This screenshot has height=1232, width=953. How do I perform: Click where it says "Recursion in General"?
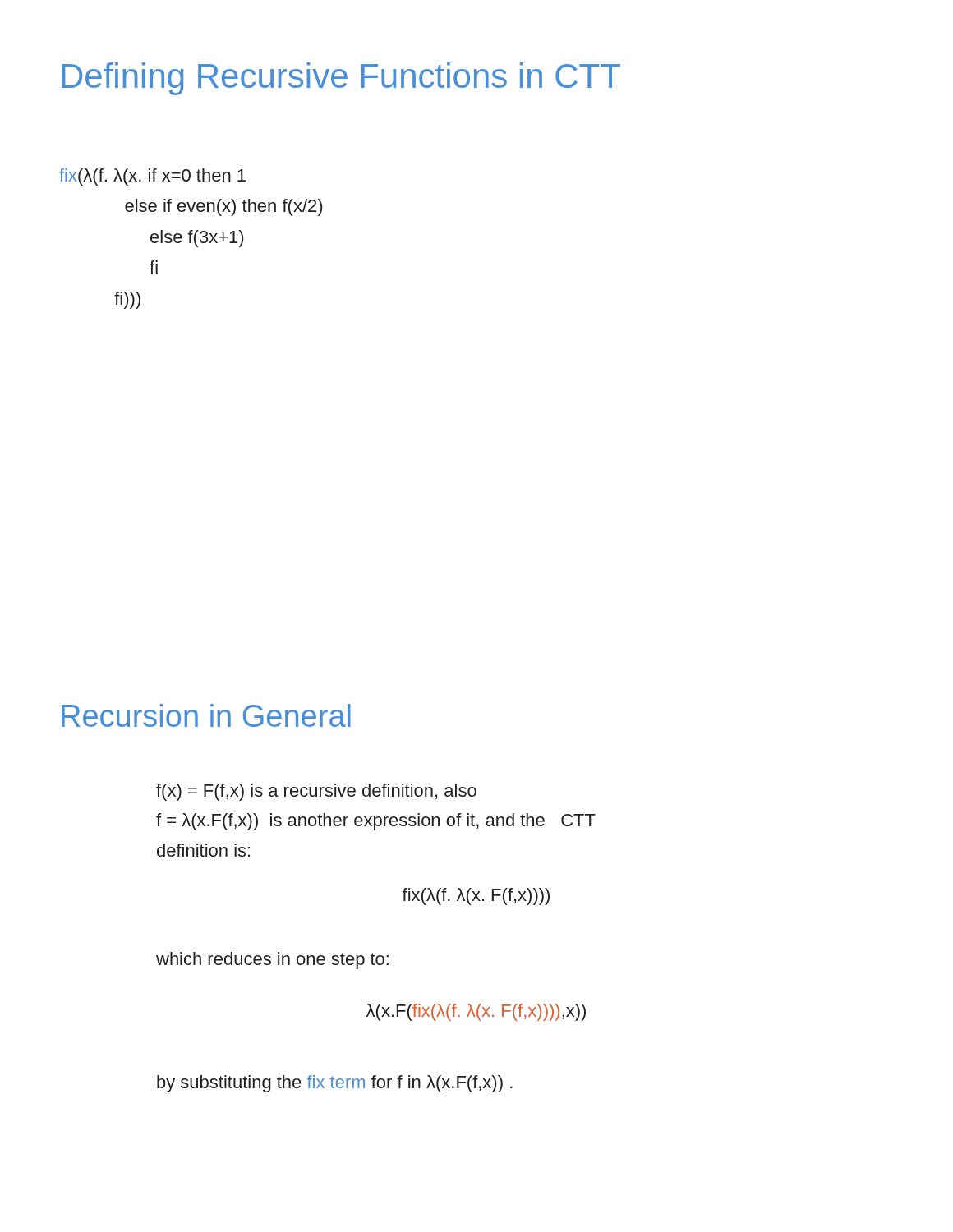[206, 716]
